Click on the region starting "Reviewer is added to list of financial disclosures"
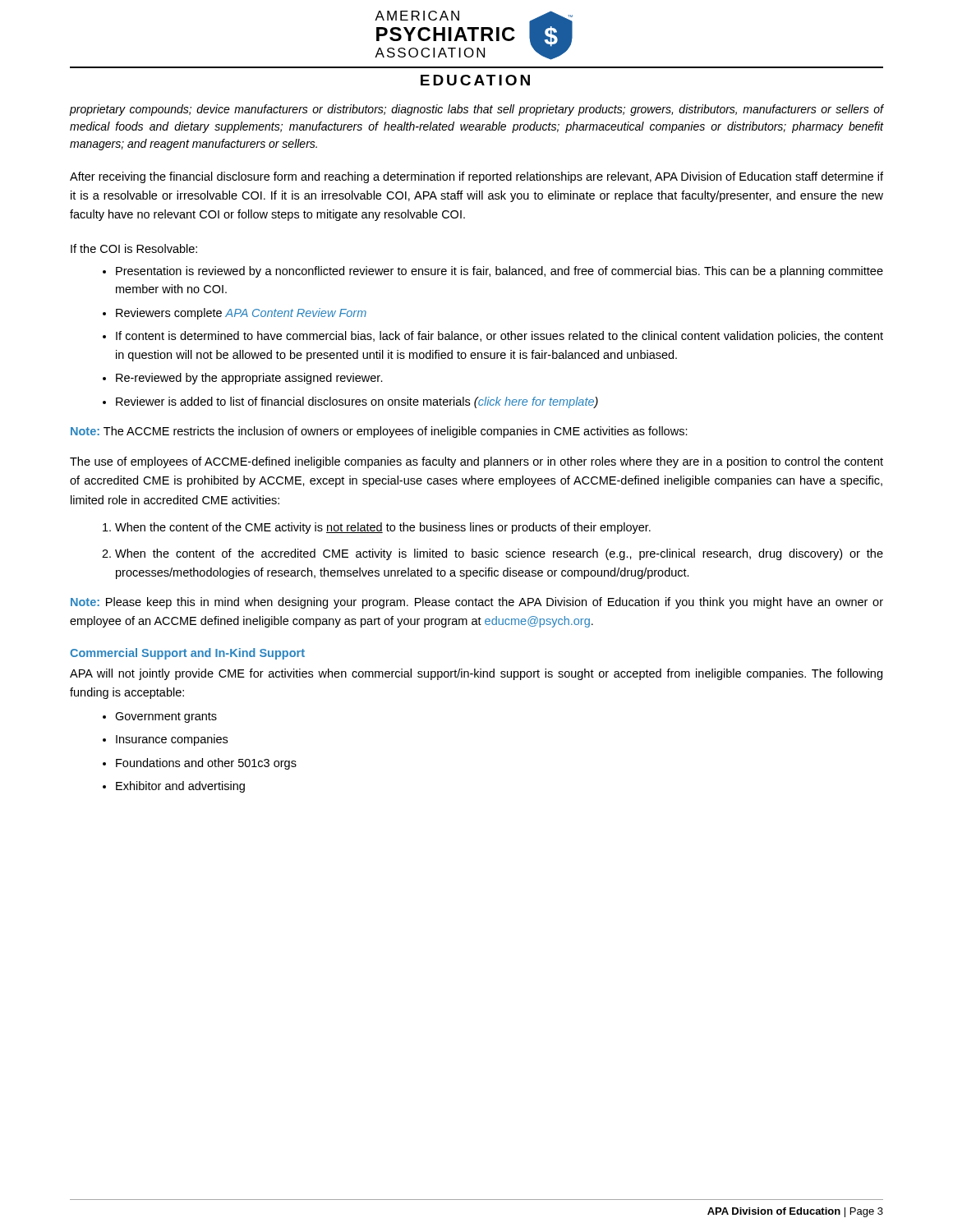 coord(357,401)
